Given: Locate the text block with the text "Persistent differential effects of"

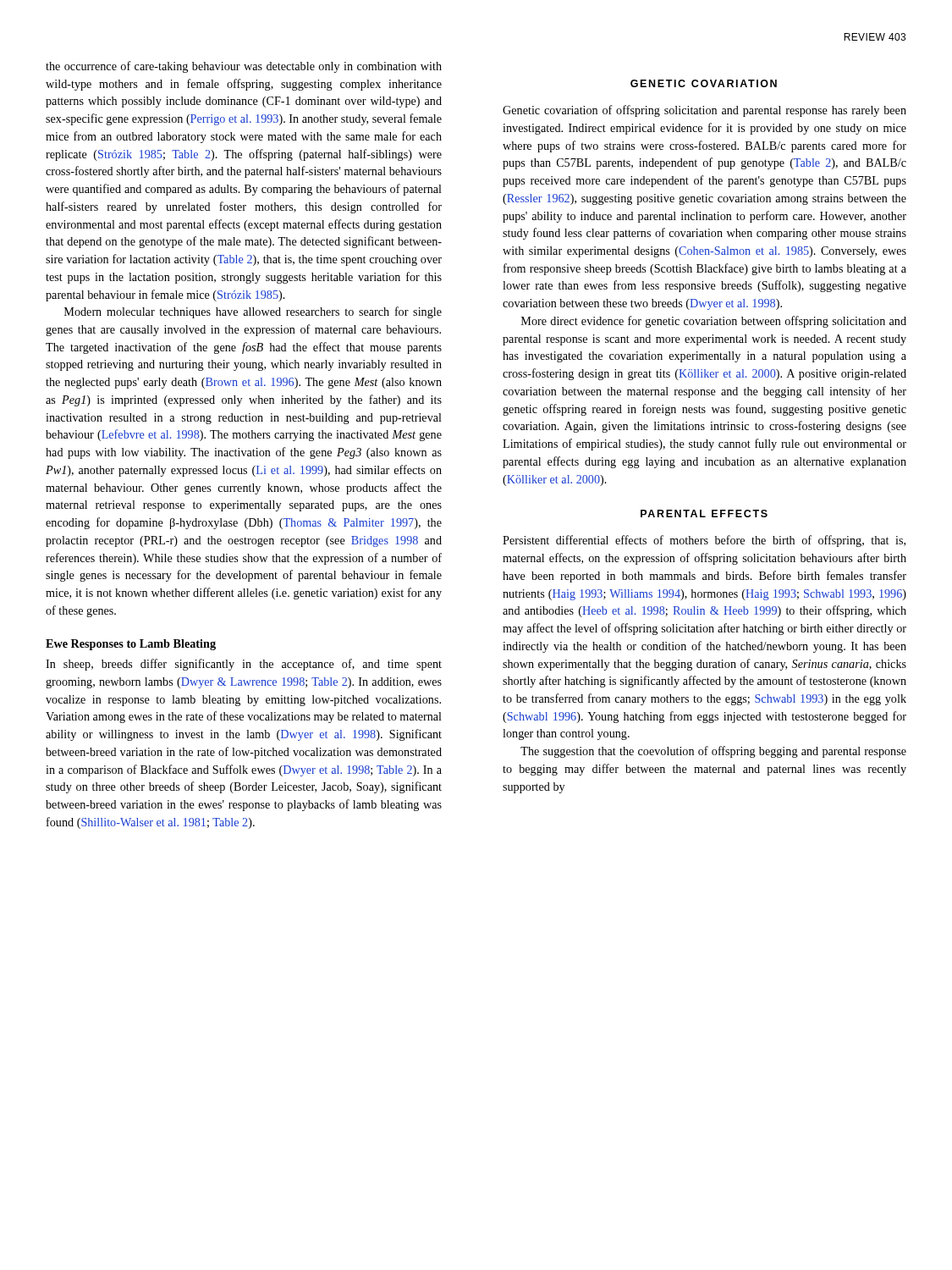Looking at the screenshot, I should [x=704, y=664].
